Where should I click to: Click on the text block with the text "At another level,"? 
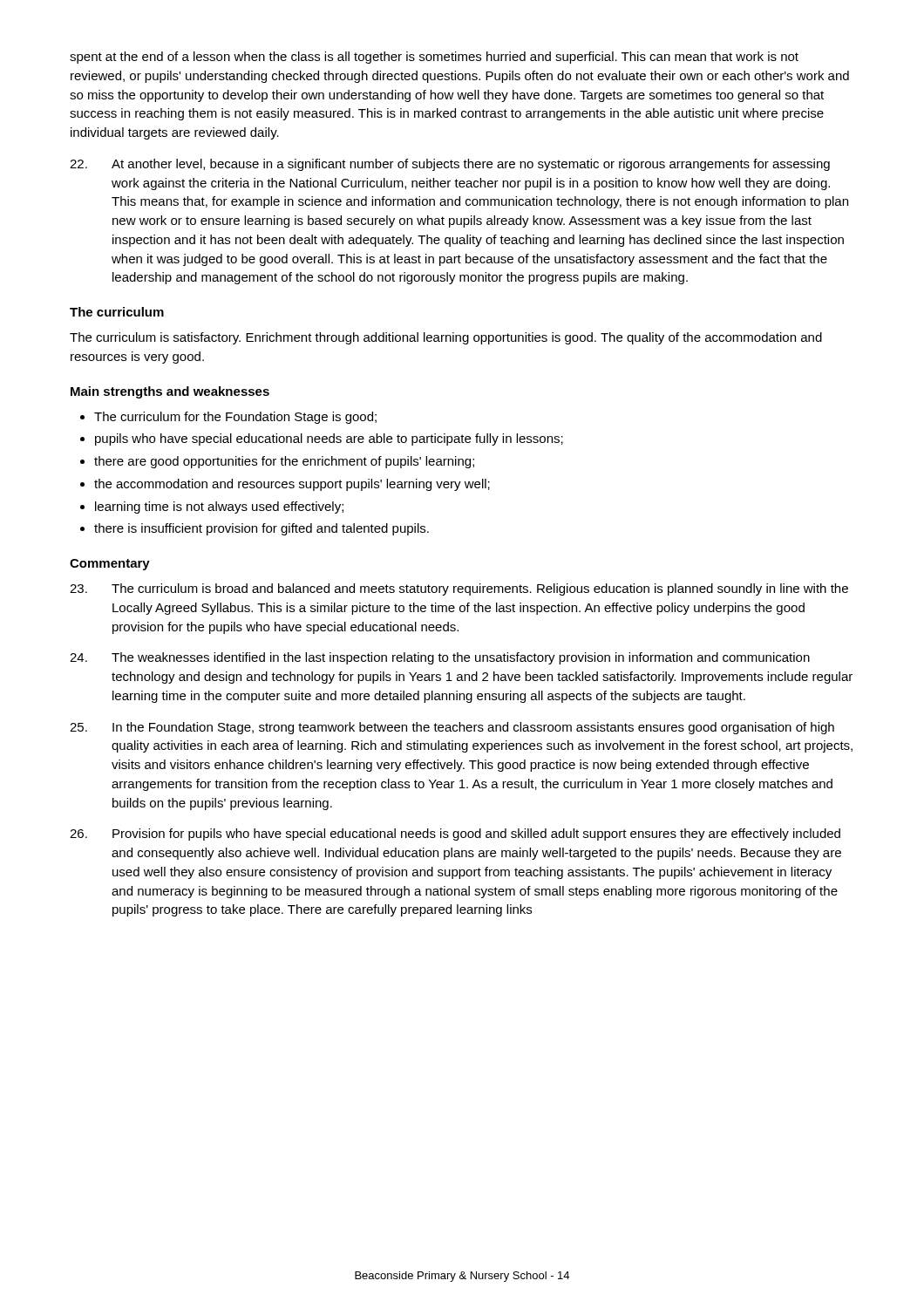coord(462,220)
